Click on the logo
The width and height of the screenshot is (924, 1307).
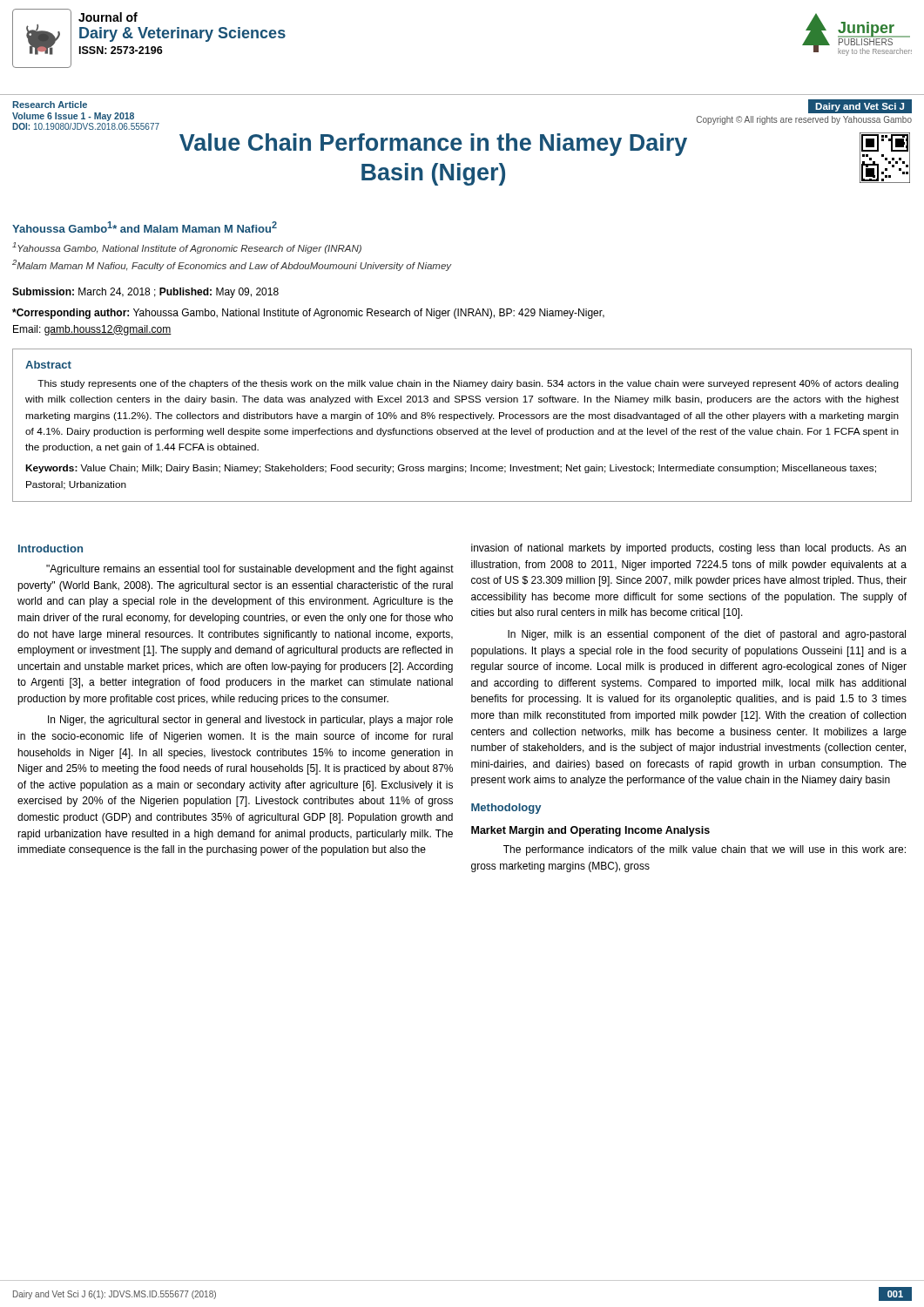851,34
